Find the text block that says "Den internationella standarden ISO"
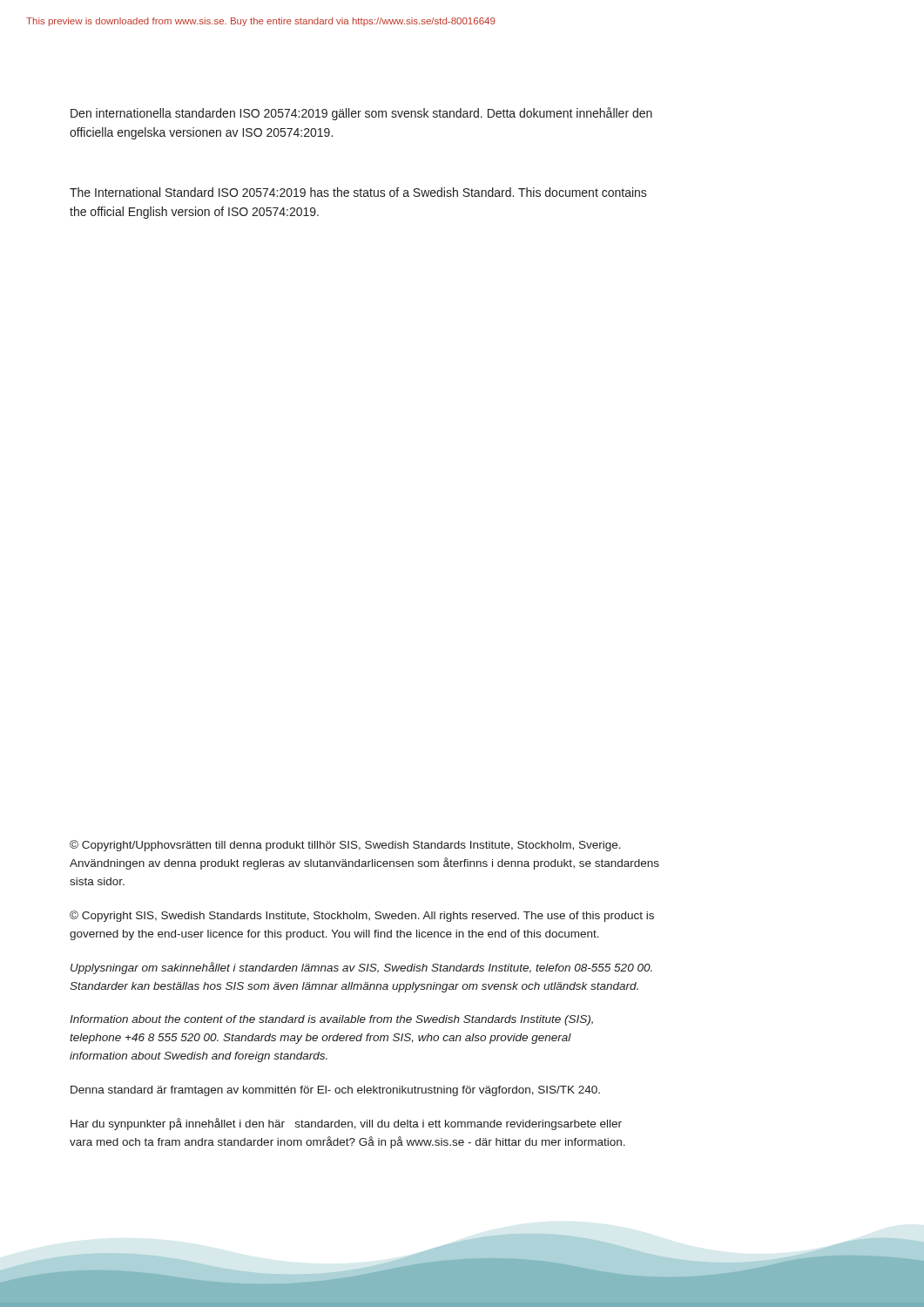Viewport: 924px width, 1307px height. [361, 123]
